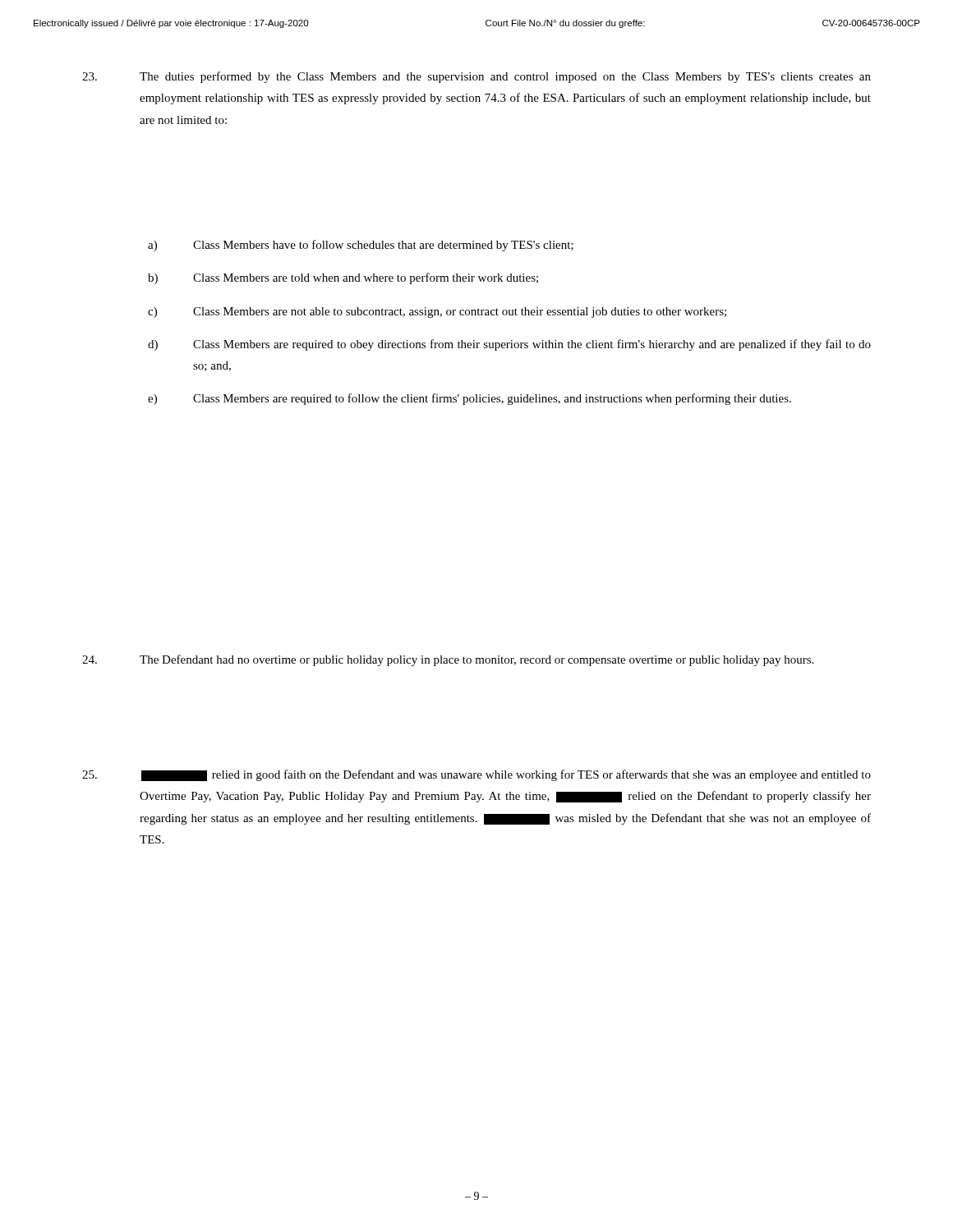Point to the block beginning "relied in good faith on the"
Screen dimensions: 1232x953
tap(476, 807)
